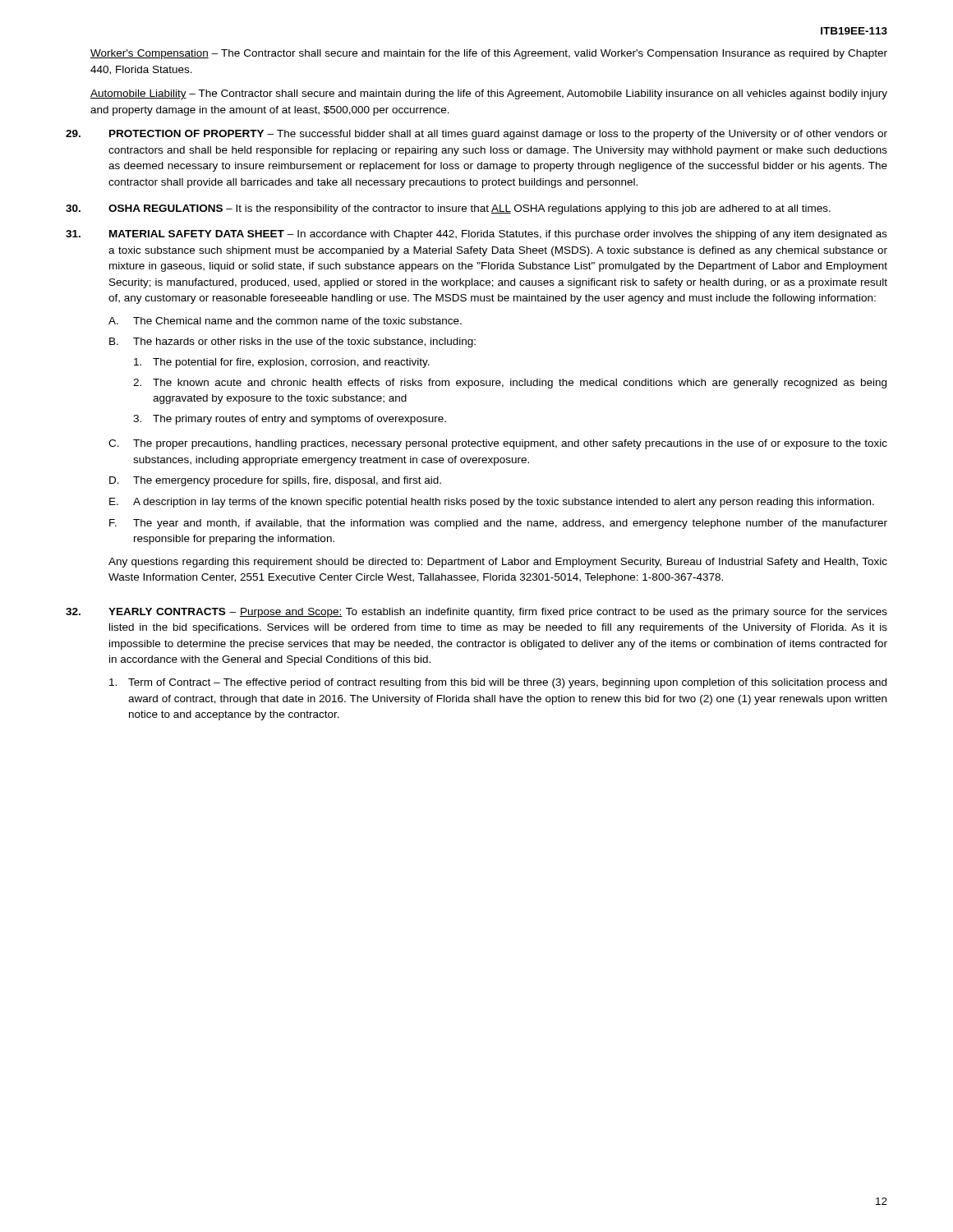Find the text block that says "Automobile Liability – The Contractor shall secure and"
The height and width of the screenshot is (1232, 953).
[x=489, y=101]
